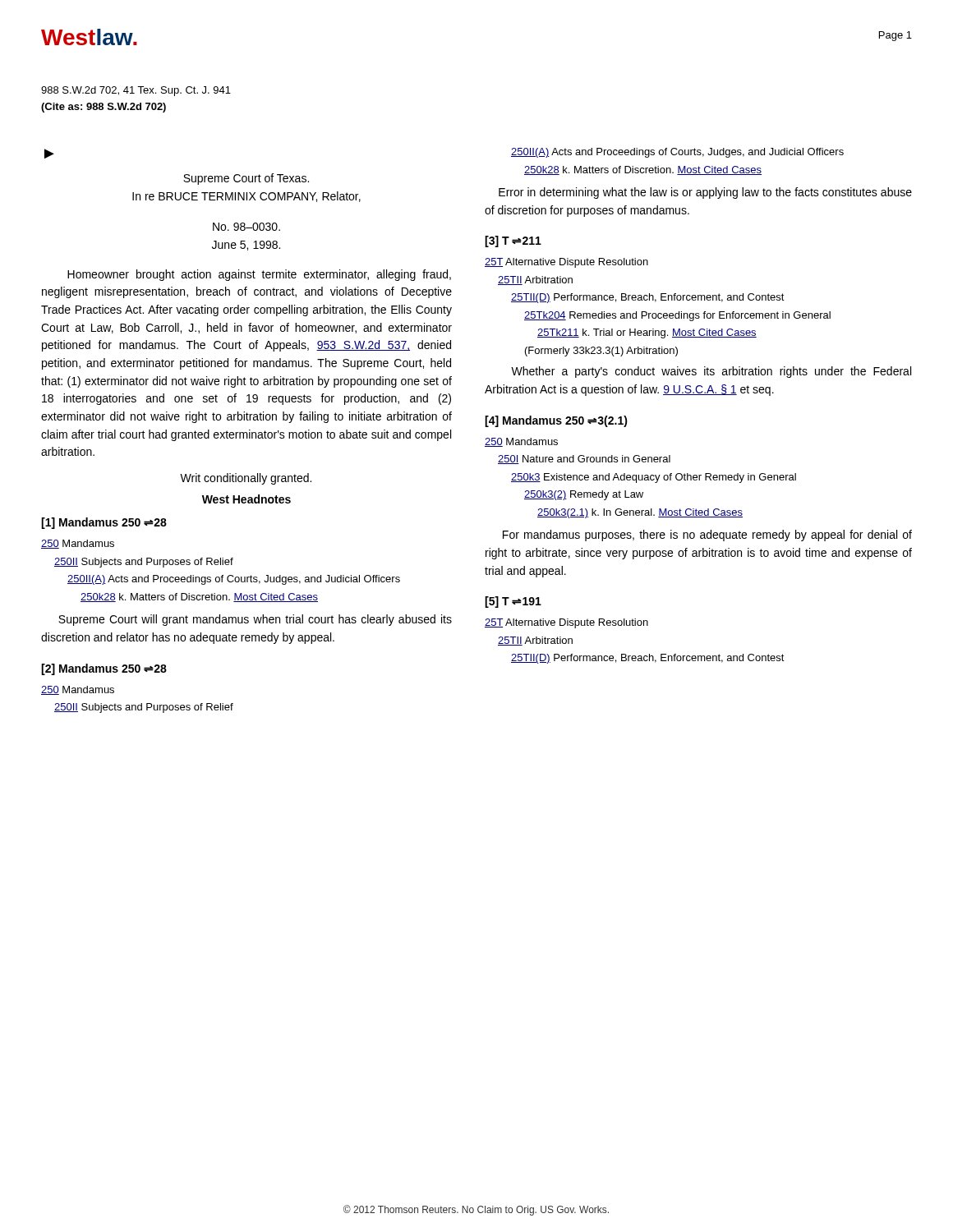This screenshot has height=1232, width=953.
Task: Point to the region starting "[1] Mandamus 250 ⇌28"
Action: pyautogui.click(x=104, y=522)
